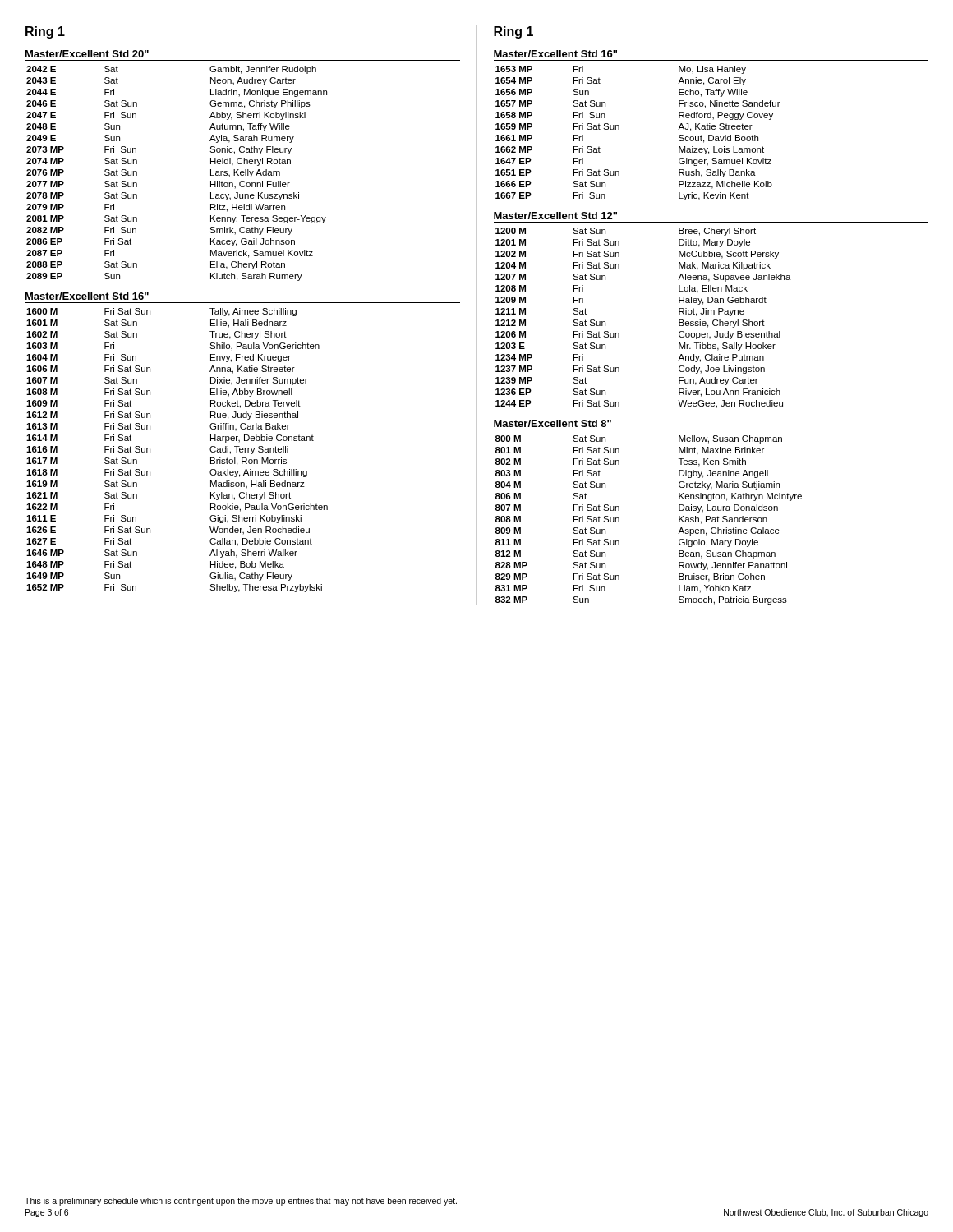Select the section header with the text "Master/Excellent Std 8""
This screenshot has height=1232, width=953.
[x=553, y=423]
